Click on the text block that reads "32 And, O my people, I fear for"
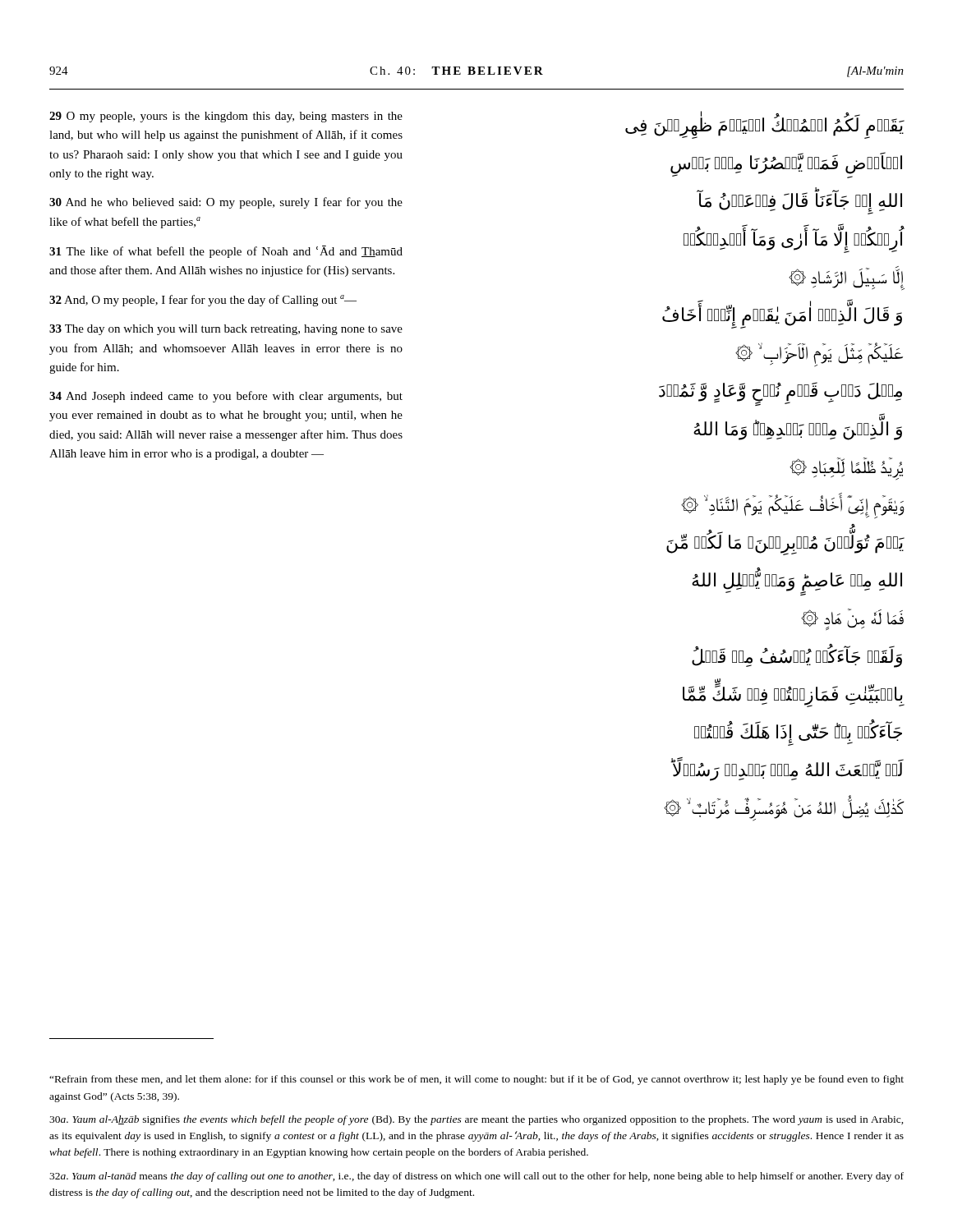The height and width of the screenshot is (1232, 953). [x=203, y=299]
